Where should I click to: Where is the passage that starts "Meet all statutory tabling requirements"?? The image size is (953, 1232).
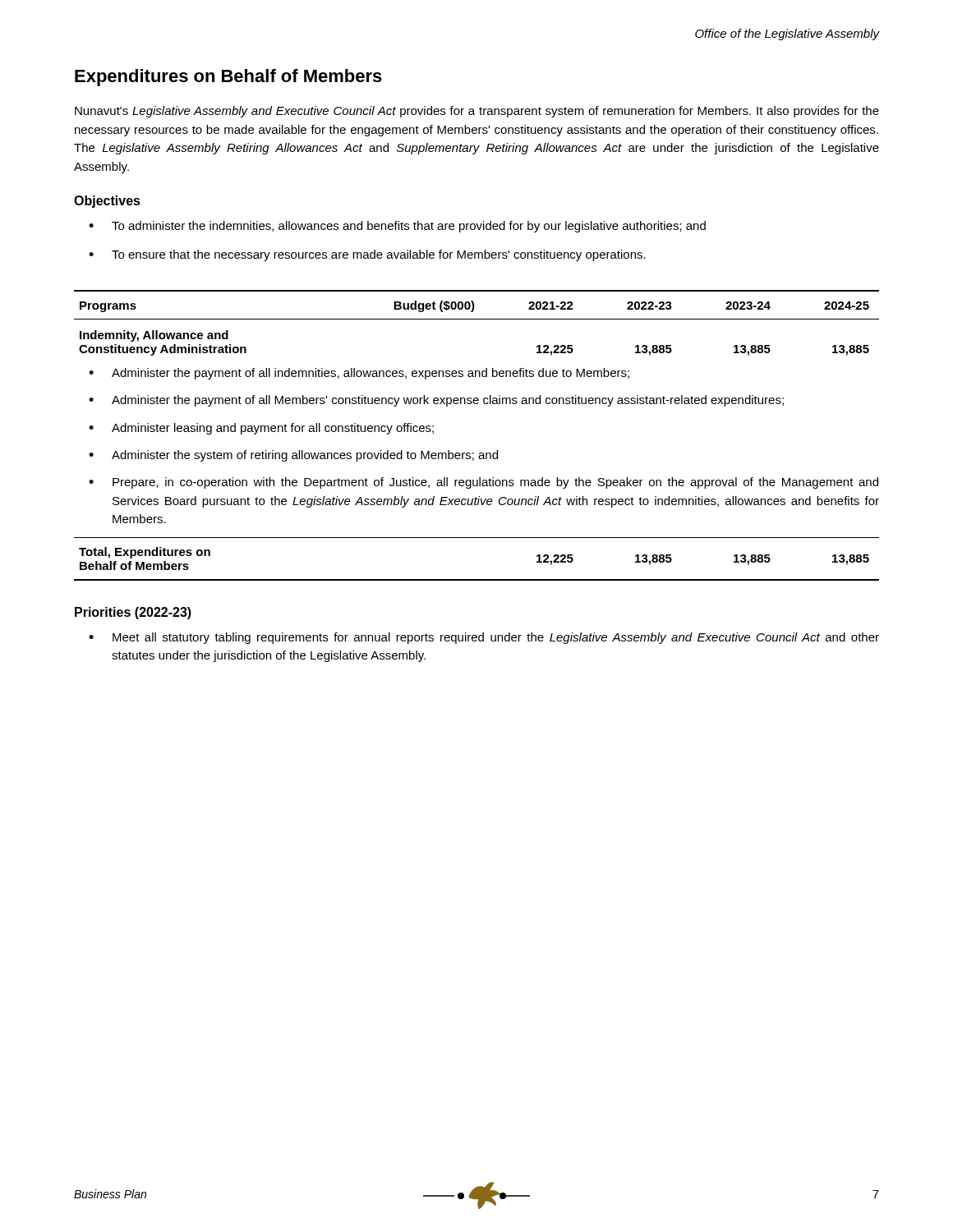coord(495,647)
